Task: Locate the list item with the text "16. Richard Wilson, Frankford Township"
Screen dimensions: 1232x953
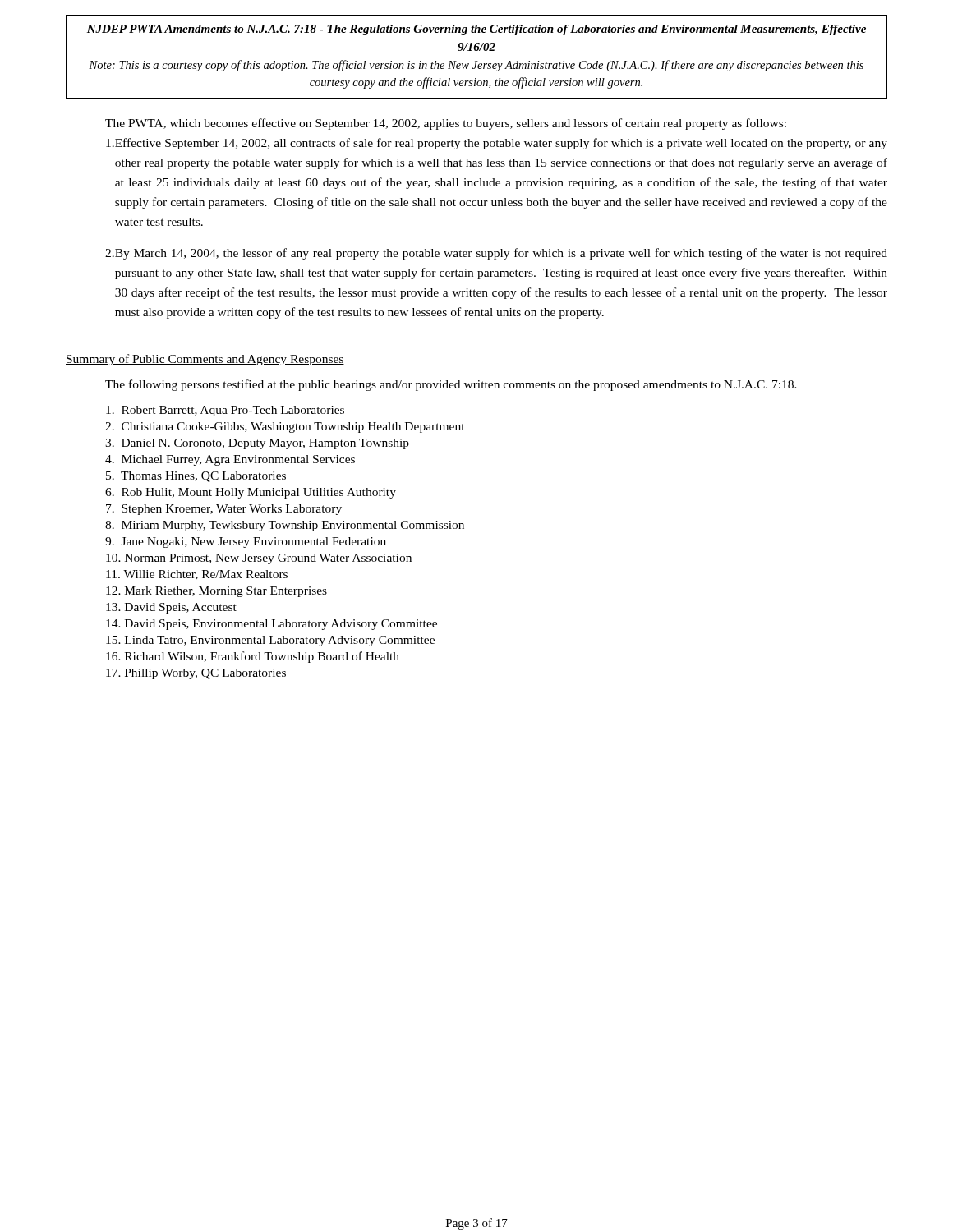Action: tap(252, 656)
